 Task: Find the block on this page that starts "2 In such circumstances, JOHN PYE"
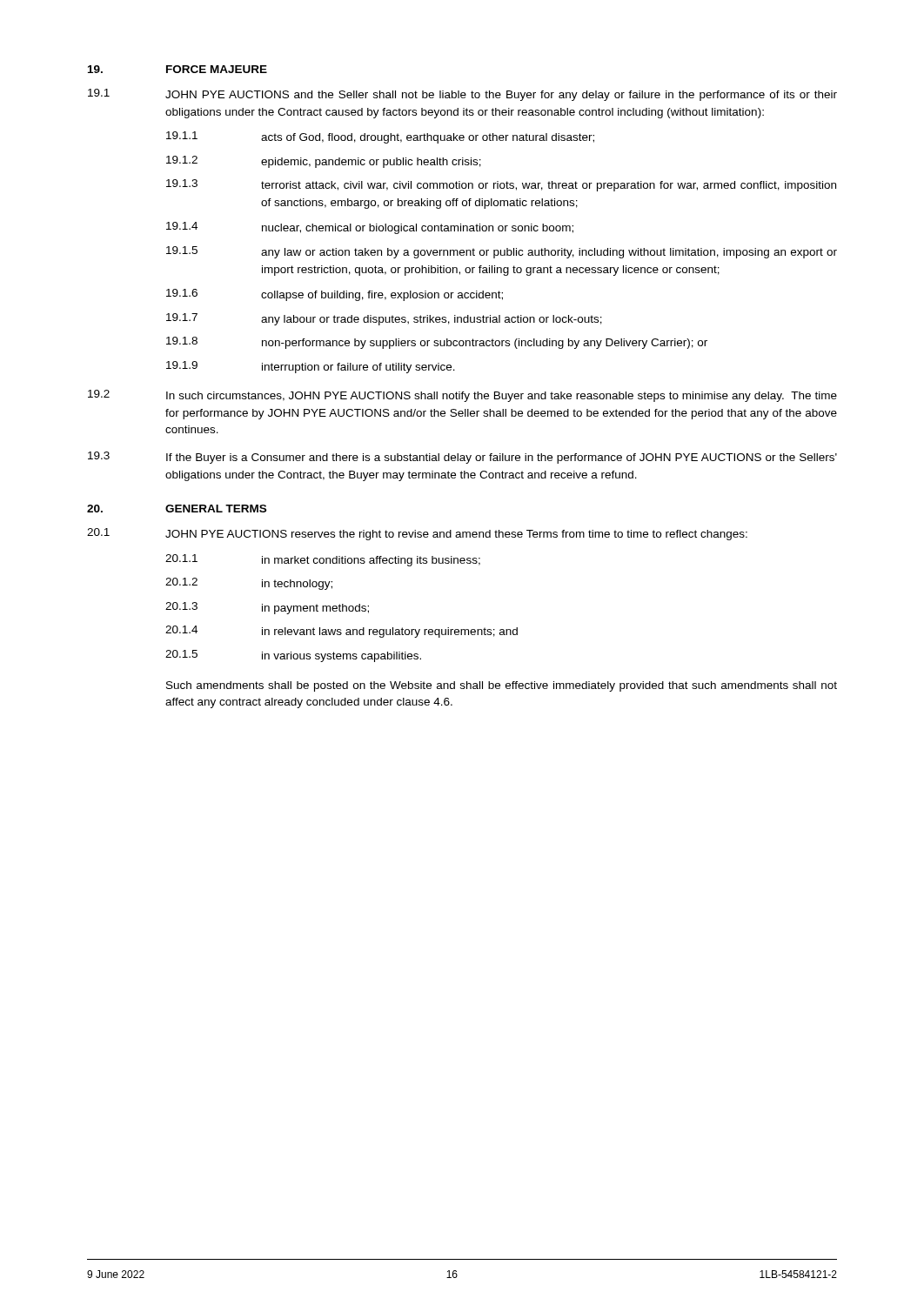tap(462, 413)
